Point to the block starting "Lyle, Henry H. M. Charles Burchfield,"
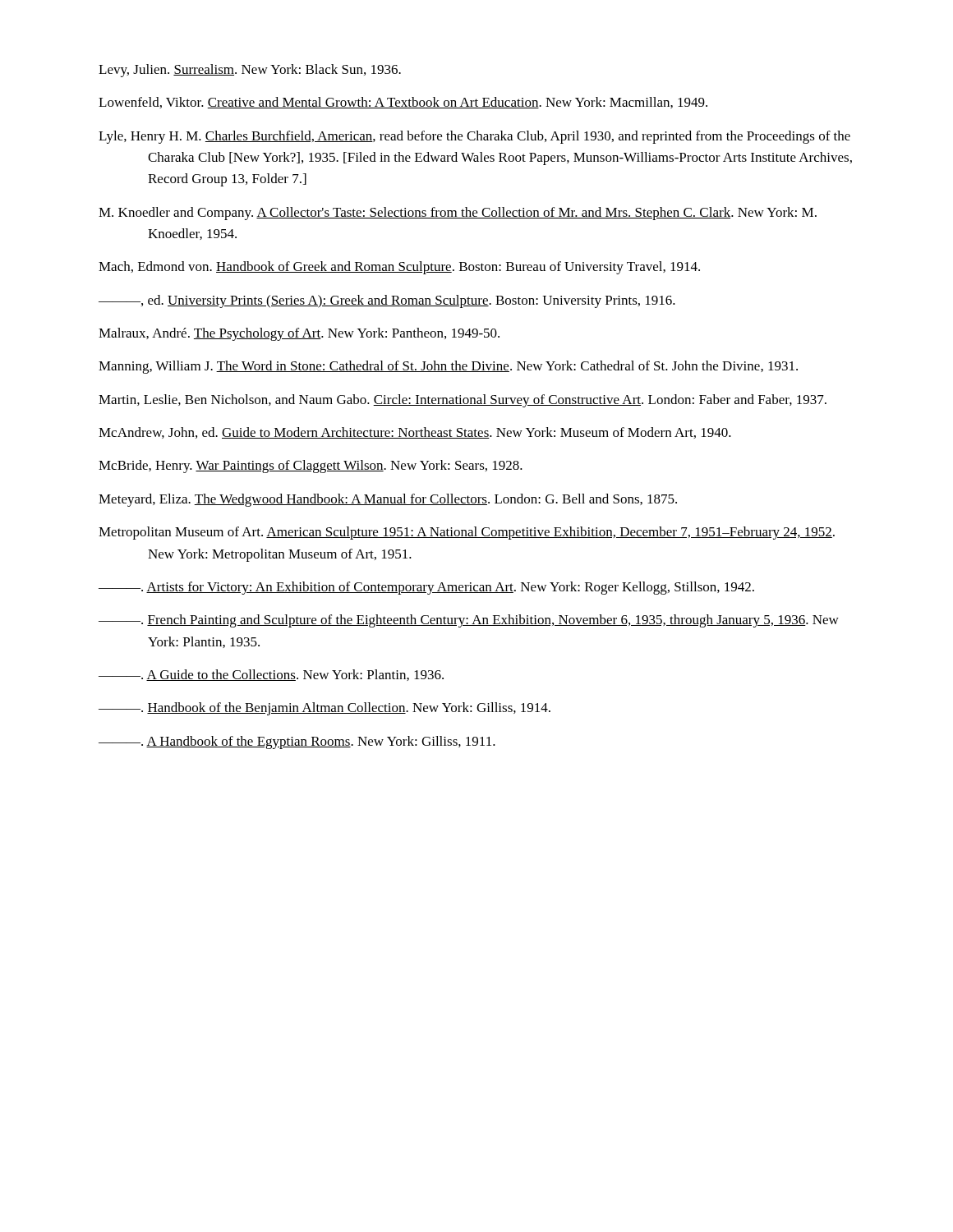This screenshot has width=953, height=1232. click(x=476, y=157)
